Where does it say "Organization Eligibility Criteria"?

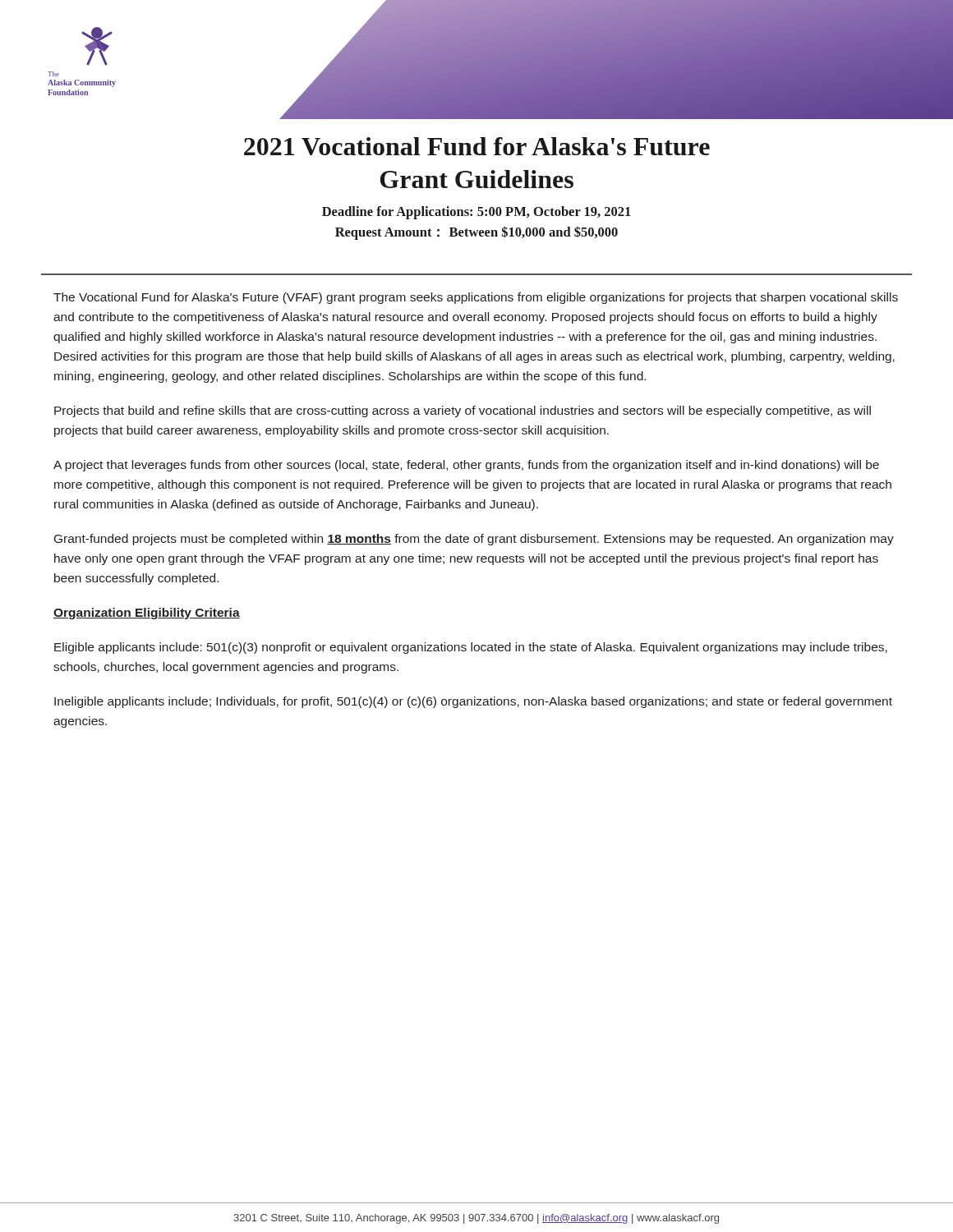pos(147,614)
